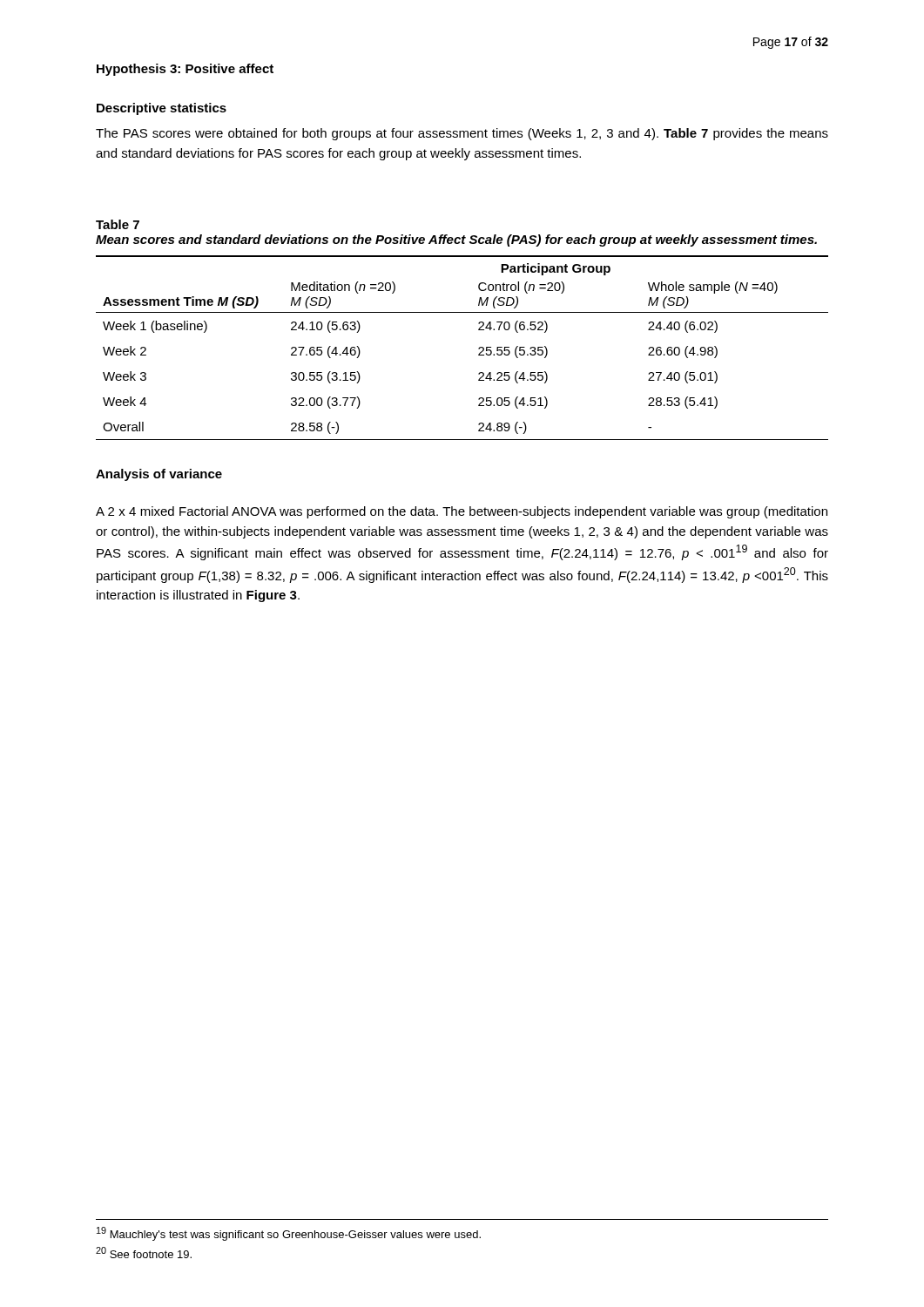The image size is (924, 1307).
Task: Where does it say "Hypothesis 3: Positive affect"?
Action: pyautogui.click(x=185, y=68)
